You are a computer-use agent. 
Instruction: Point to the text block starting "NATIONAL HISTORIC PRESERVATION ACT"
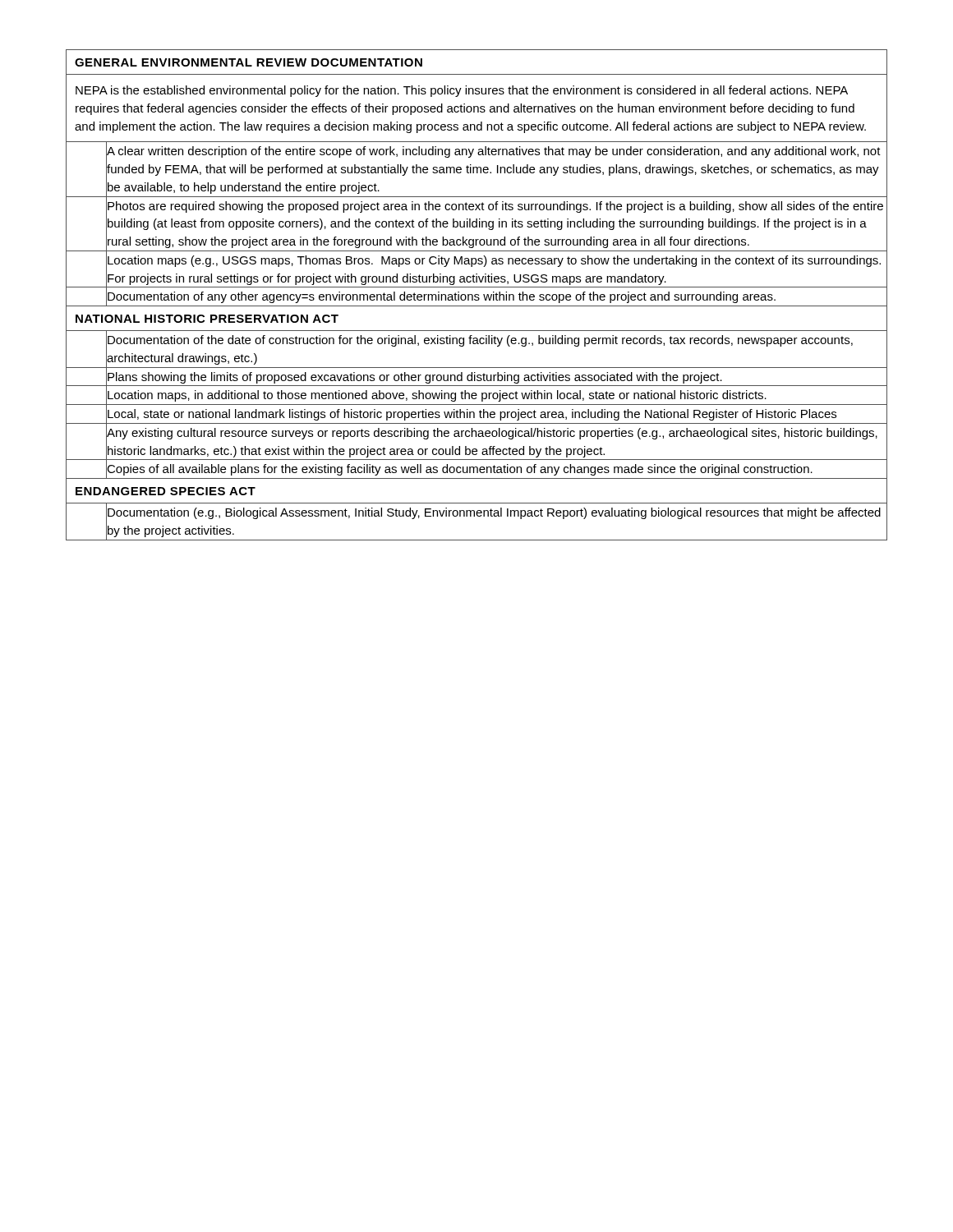(x=207, y=318)
